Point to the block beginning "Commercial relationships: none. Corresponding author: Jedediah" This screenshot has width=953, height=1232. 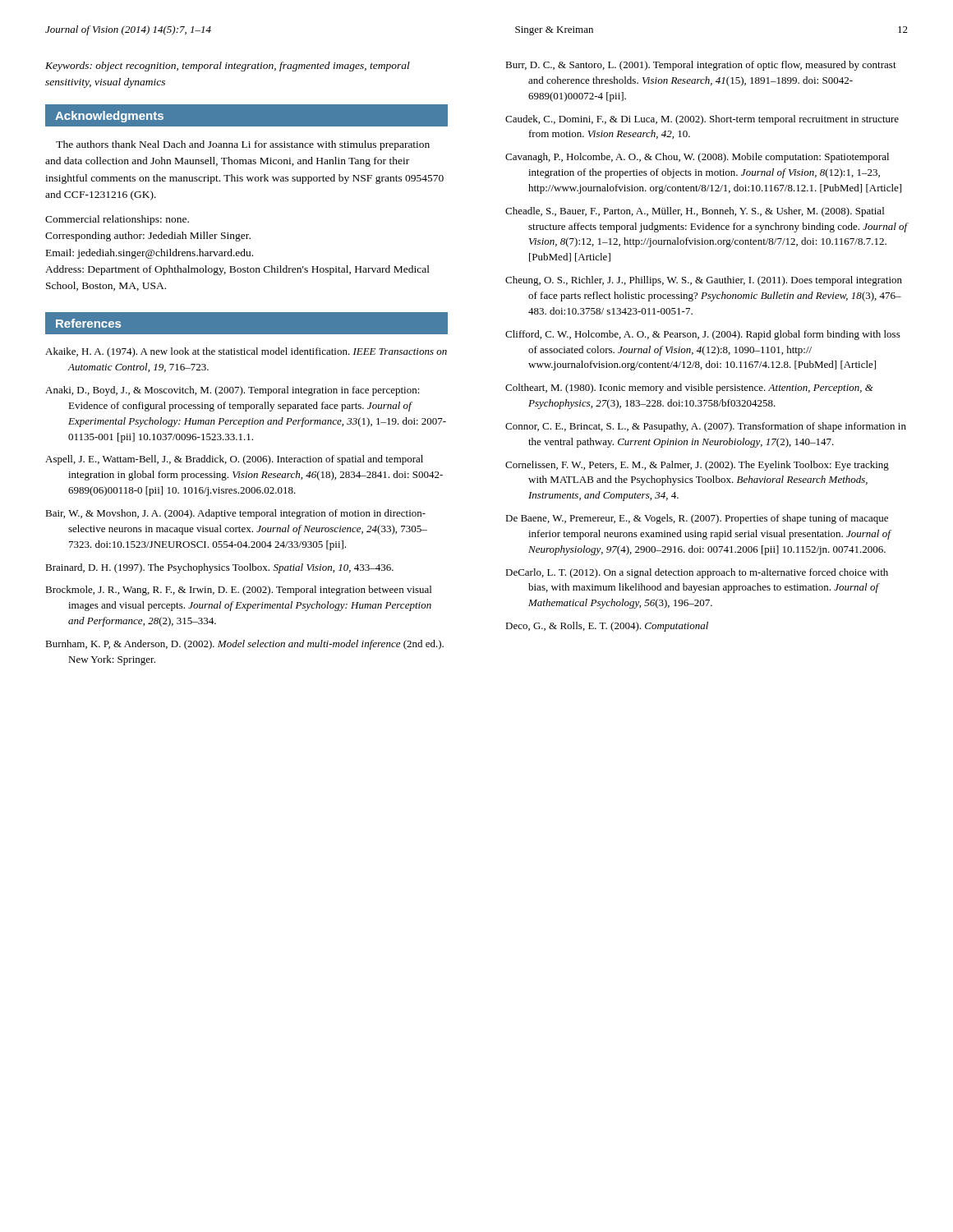[x=237, y=252]
